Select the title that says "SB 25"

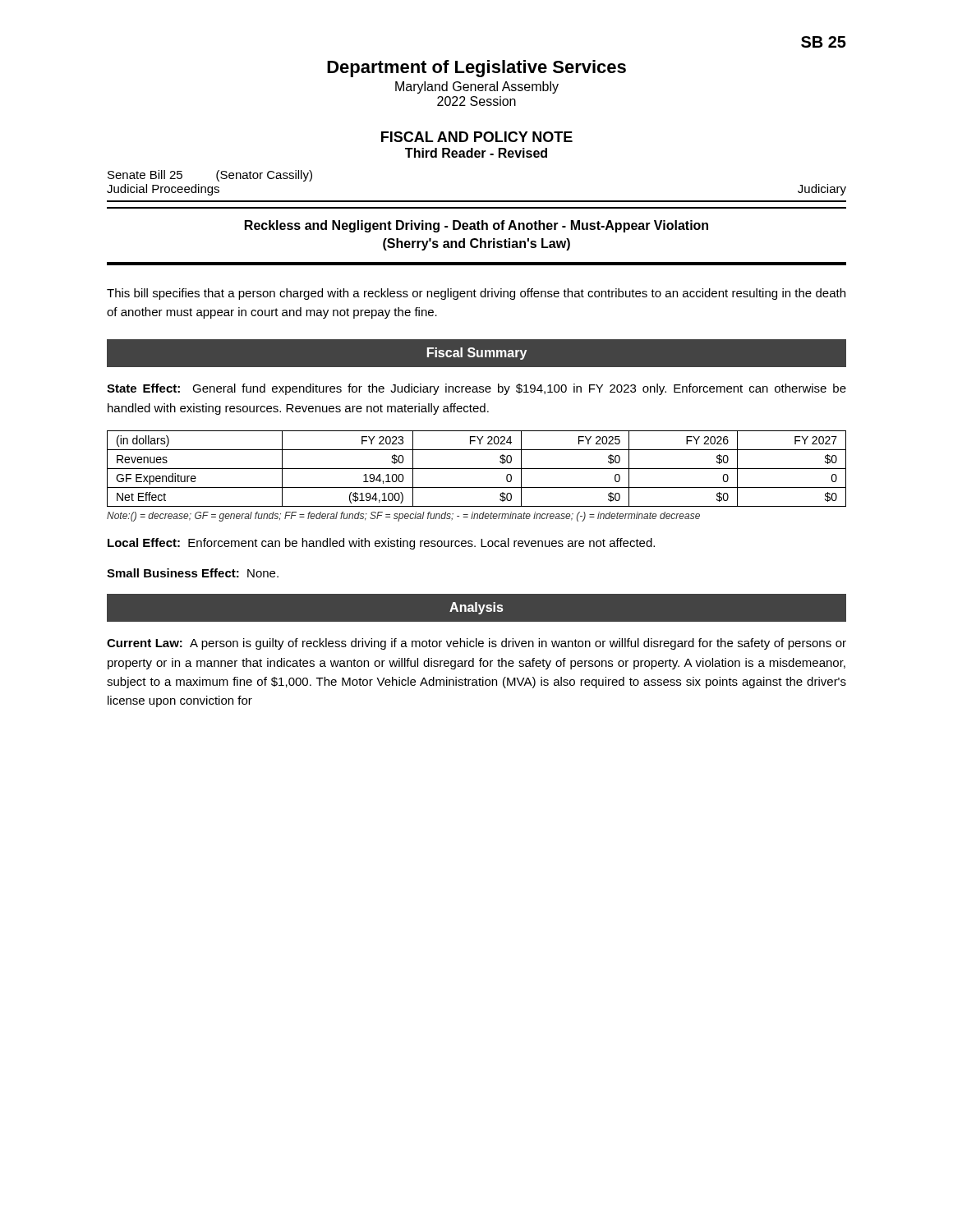tap(823, 42)
